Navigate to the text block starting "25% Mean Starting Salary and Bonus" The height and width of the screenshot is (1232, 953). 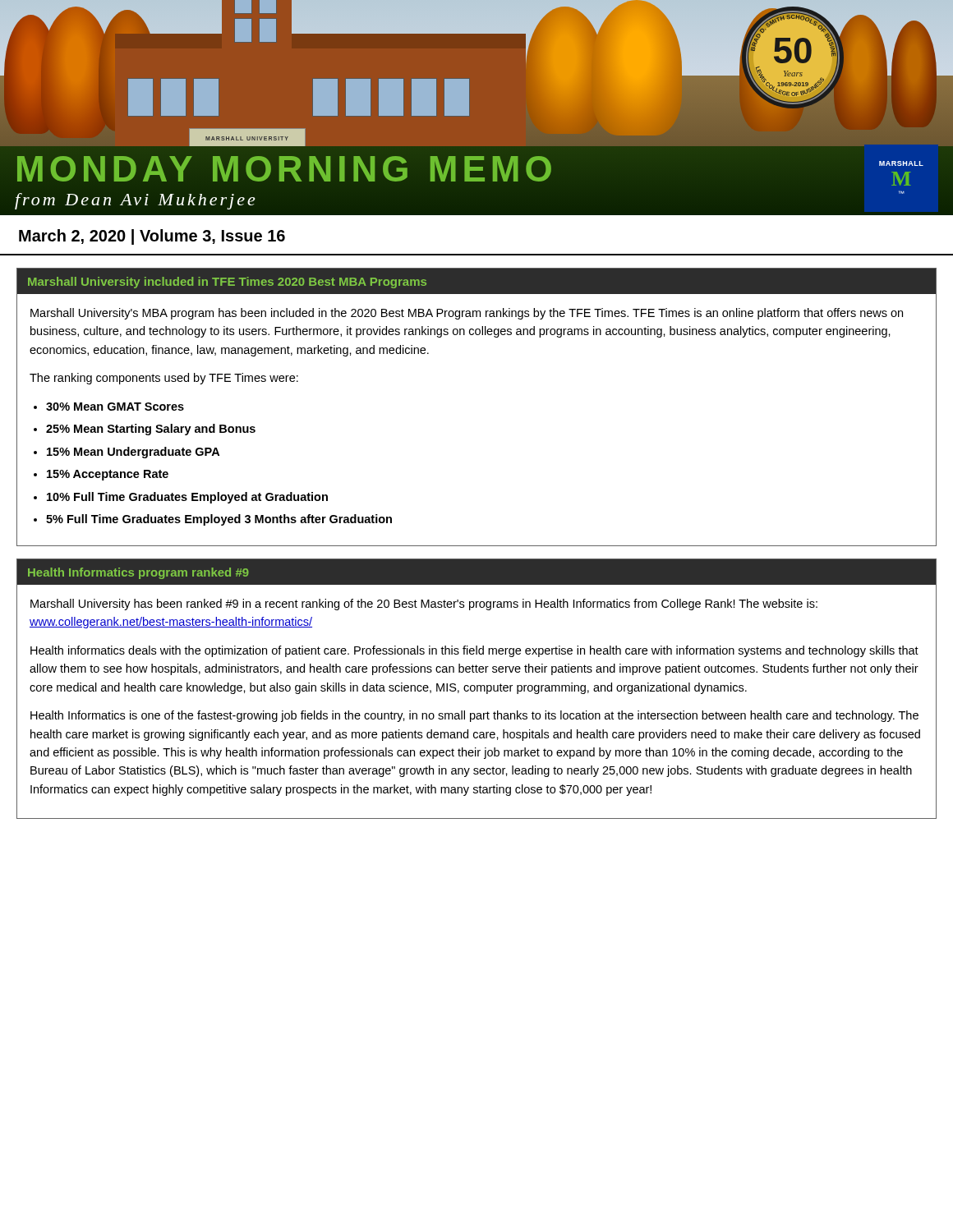pyautogui.click(x=151, y=429)
